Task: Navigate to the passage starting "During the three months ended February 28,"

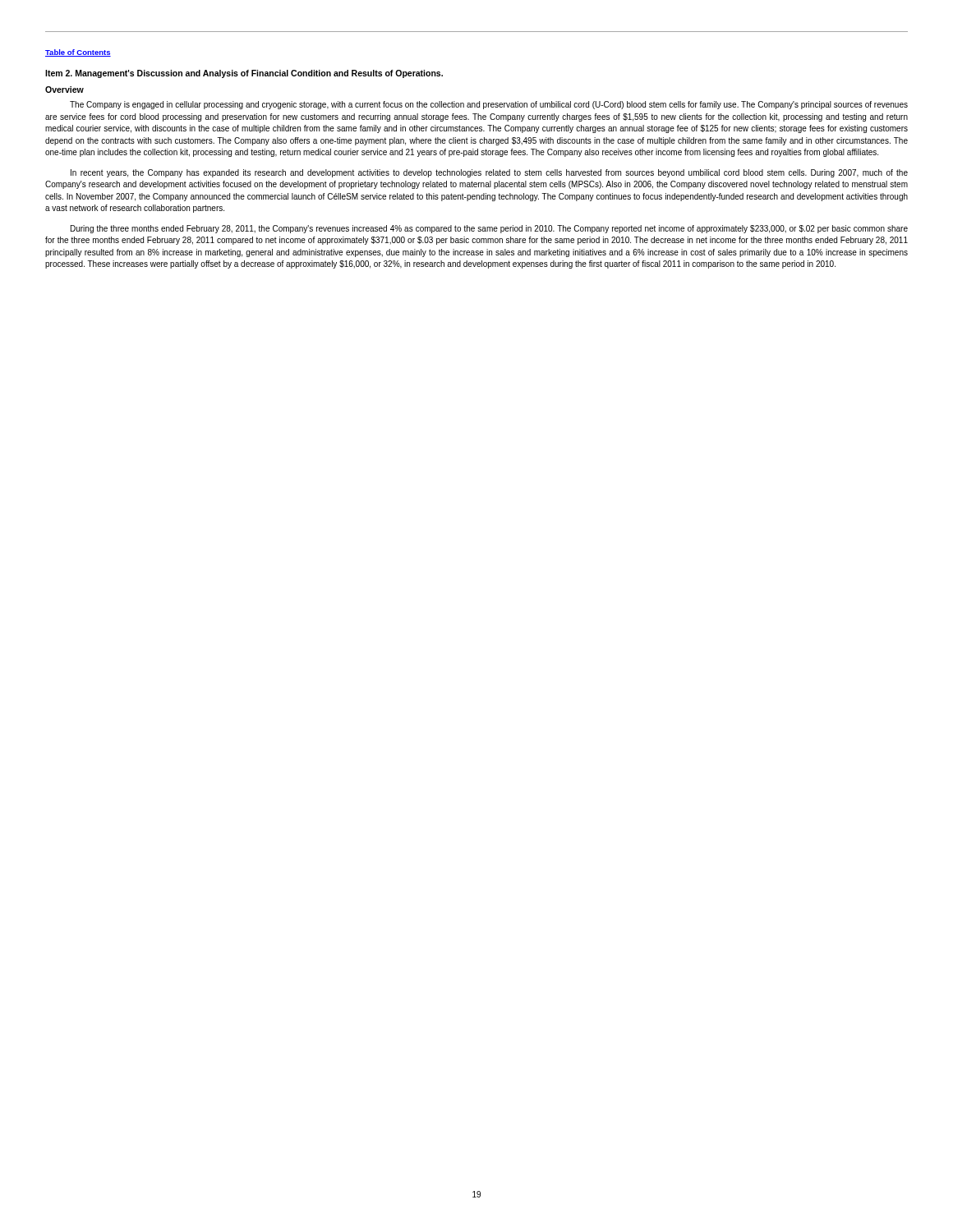Action: tap(476, 246)
